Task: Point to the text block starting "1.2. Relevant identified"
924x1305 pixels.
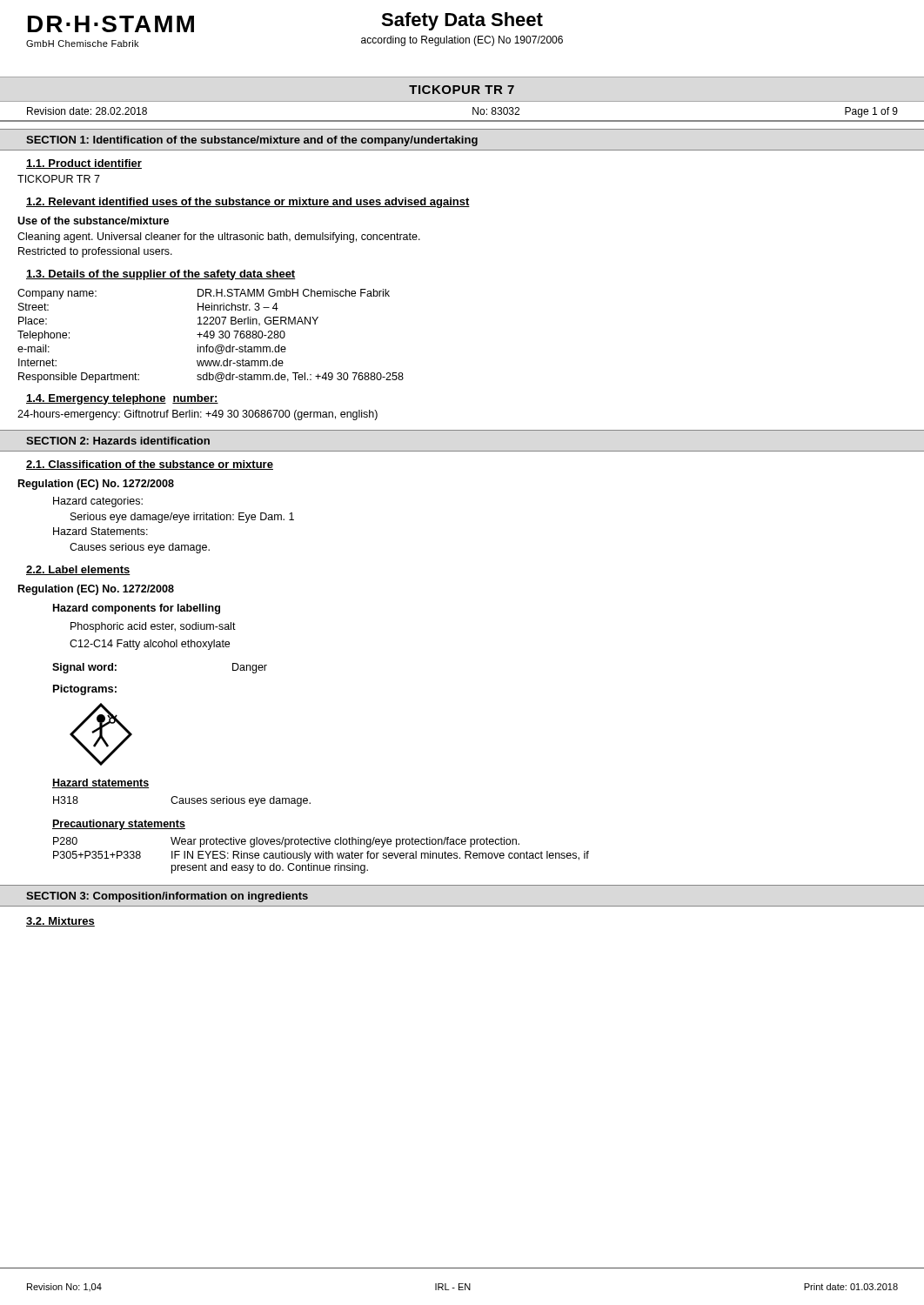Action: tap(248, 201)
